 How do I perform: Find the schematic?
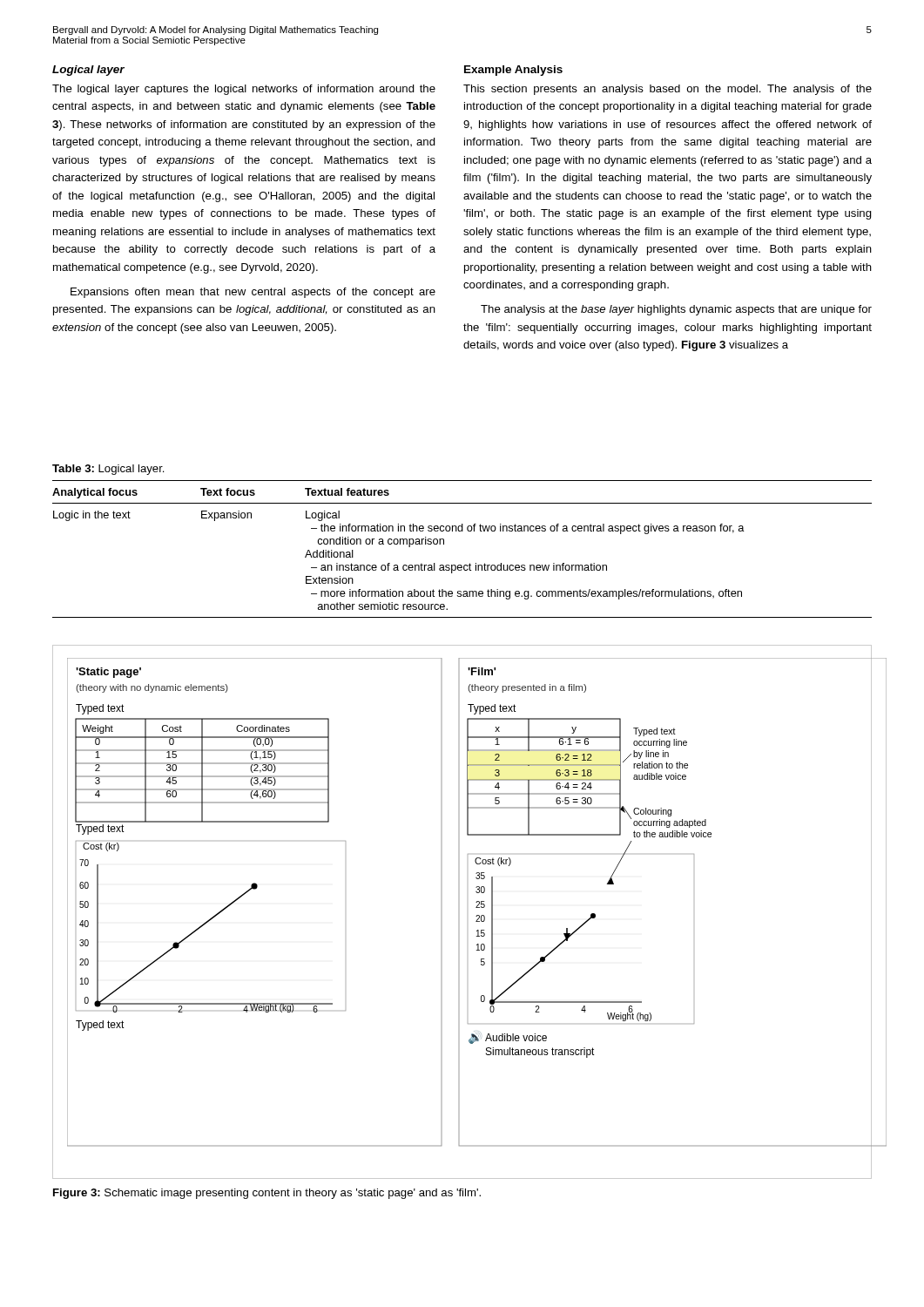(462, 912)
